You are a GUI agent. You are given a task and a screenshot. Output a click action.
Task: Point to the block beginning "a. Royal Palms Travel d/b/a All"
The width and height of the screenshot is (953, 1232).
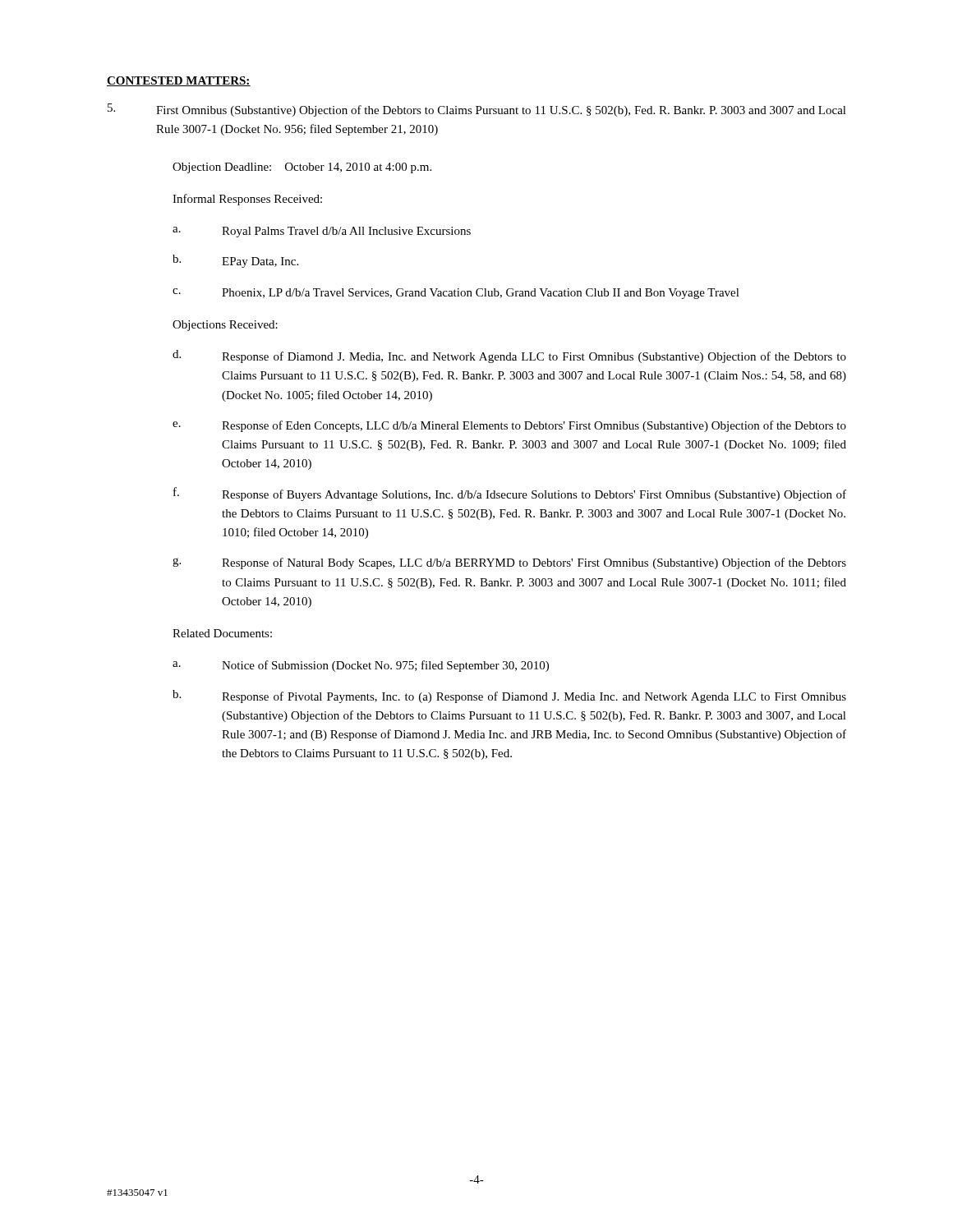pos(322,232)
